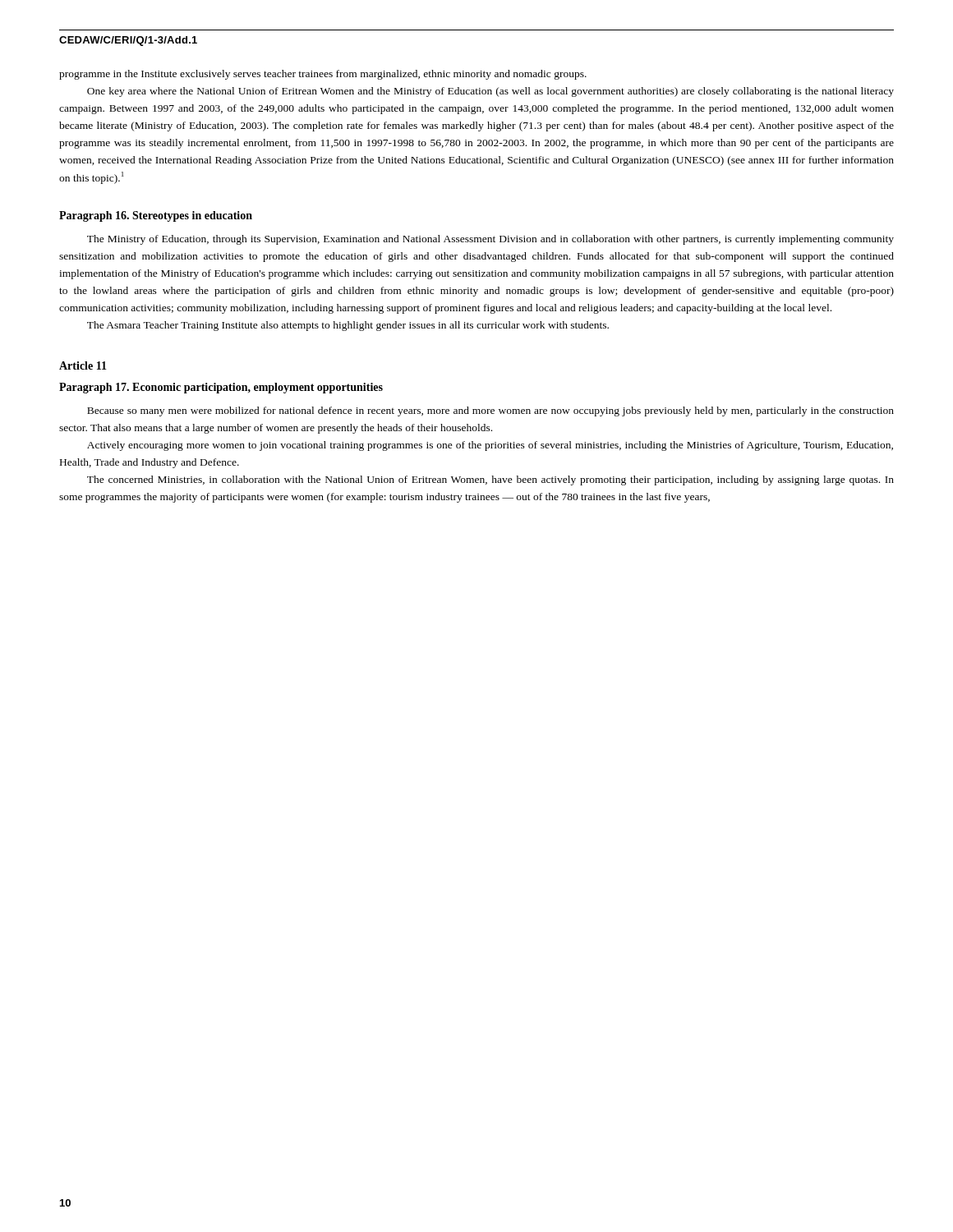Viewport: 953px width, 1232px height.
Task: Click on the text block that says "Actively encouraging more women to"
Action: [476, 454]
